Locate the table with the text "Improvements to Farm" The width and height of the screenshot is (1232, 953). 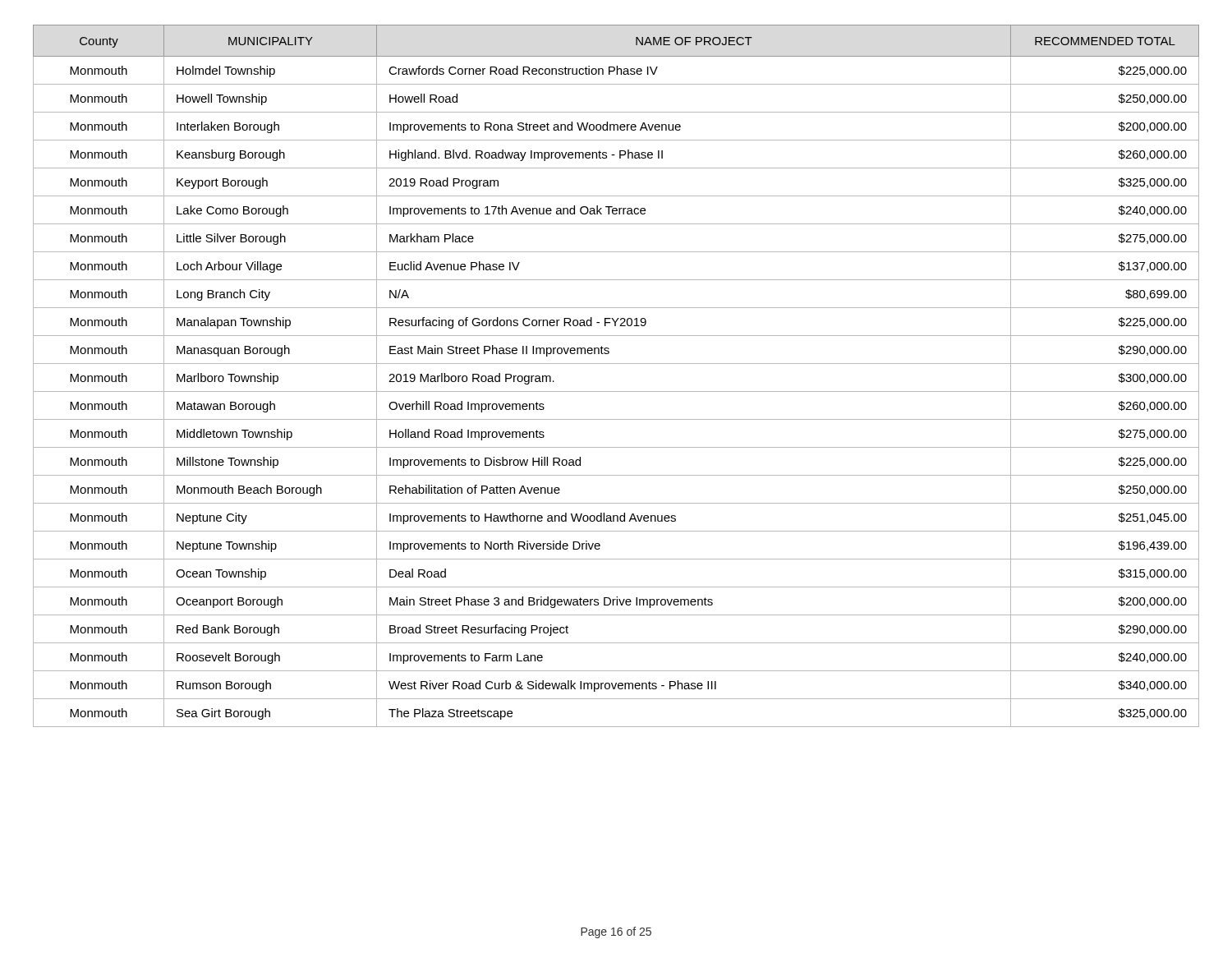tap(616, 376)
